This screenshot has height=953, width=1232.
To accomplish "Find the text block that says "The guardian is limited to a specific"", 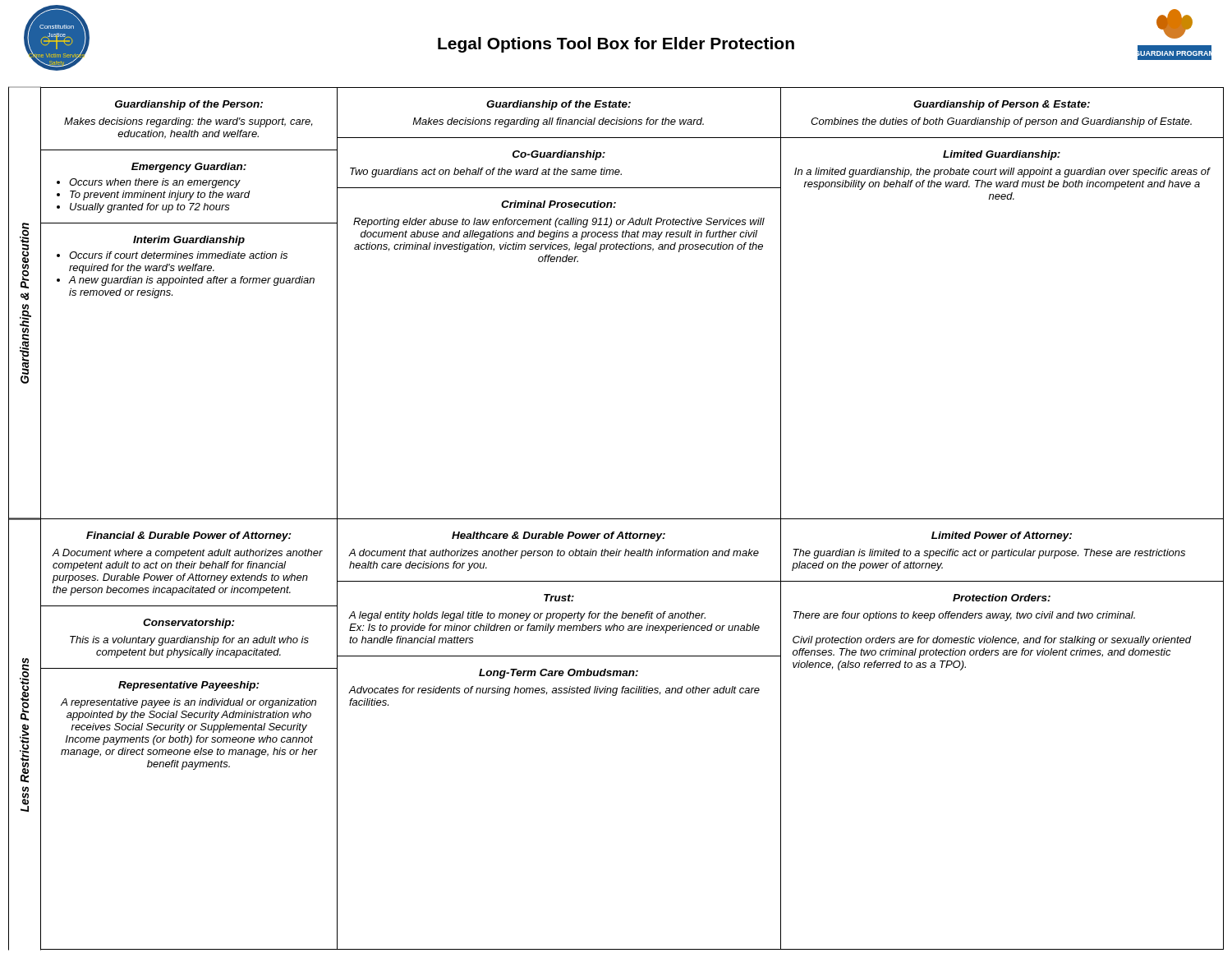I will [x=989, y=558].
